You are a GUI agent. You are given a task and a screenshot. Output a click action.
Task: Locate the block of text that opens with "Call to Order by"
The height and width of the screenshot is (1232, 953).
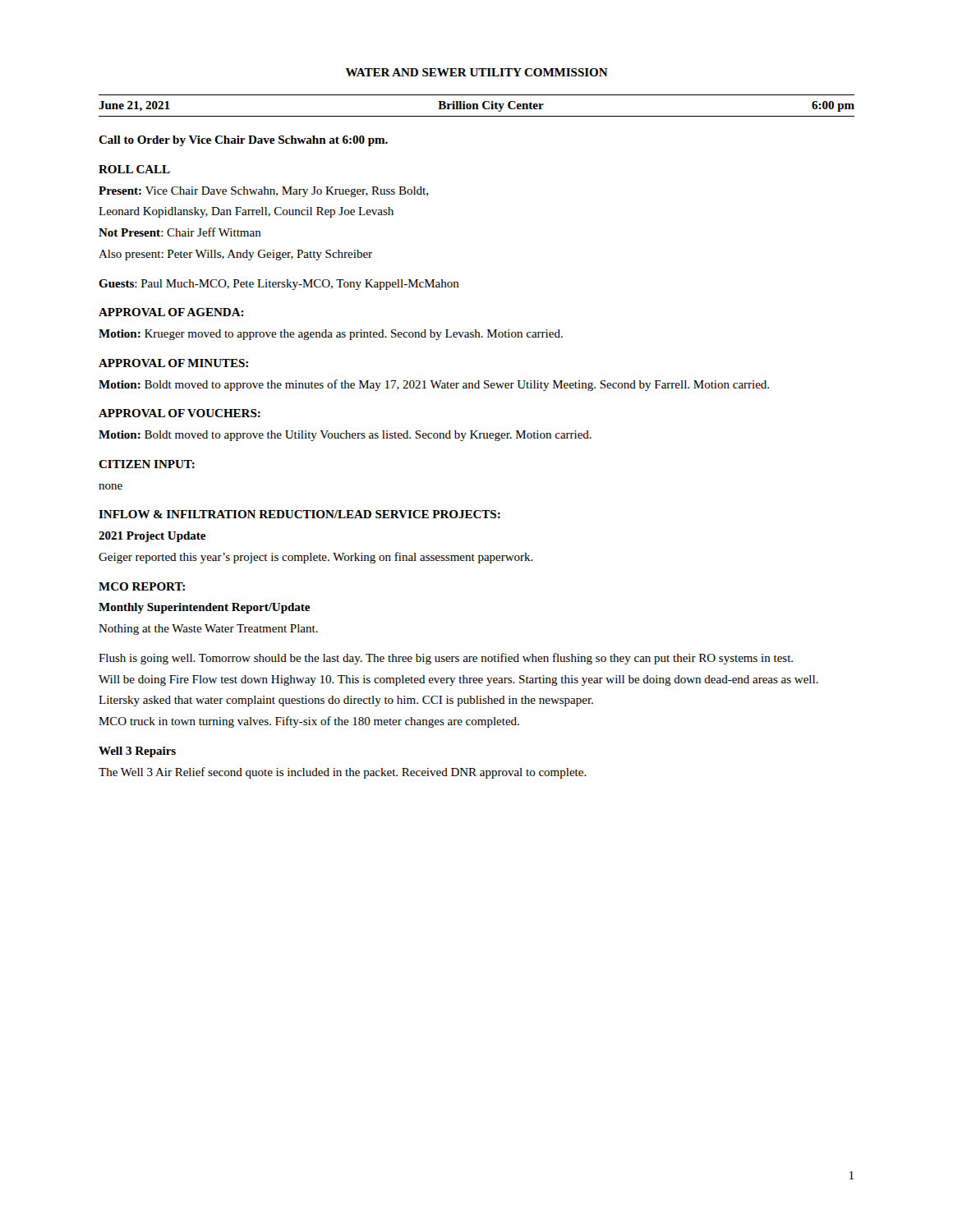(x=243, y=141)
